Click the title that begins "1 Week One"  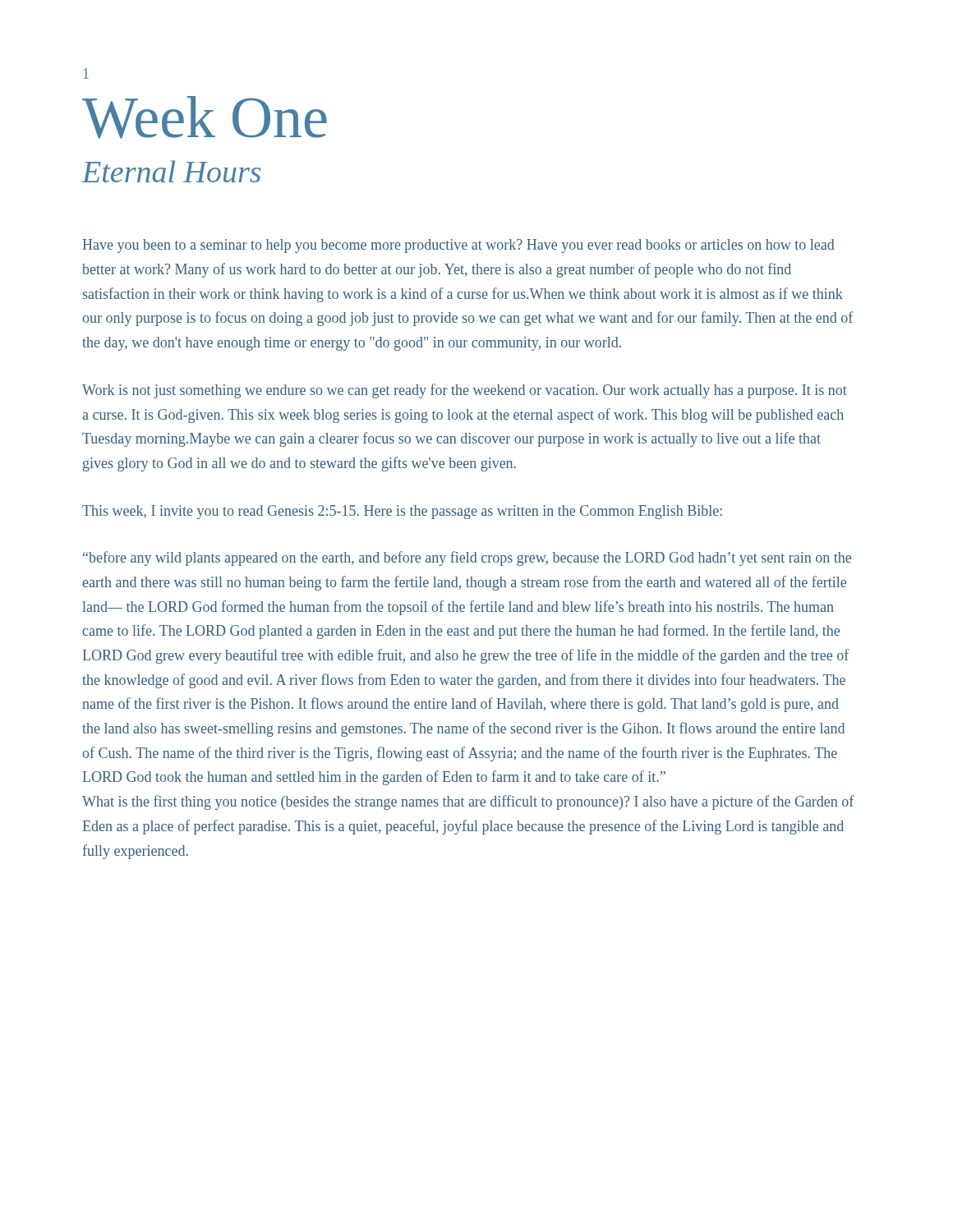click(x=86, y=74)
